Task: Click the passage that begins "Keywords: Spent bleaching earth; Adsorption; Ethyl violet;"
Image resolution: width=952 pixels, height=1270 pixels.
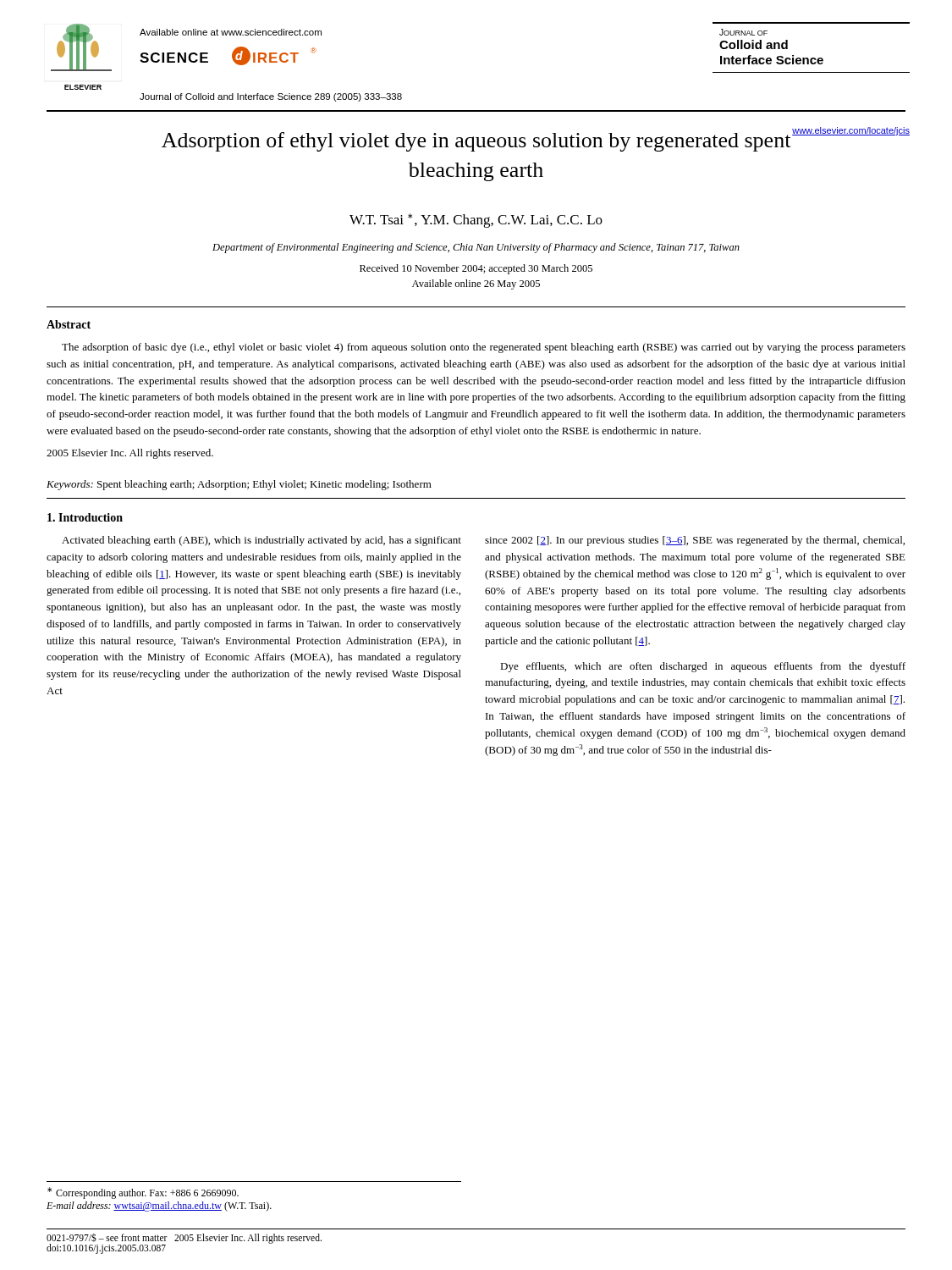Action: 239,484
